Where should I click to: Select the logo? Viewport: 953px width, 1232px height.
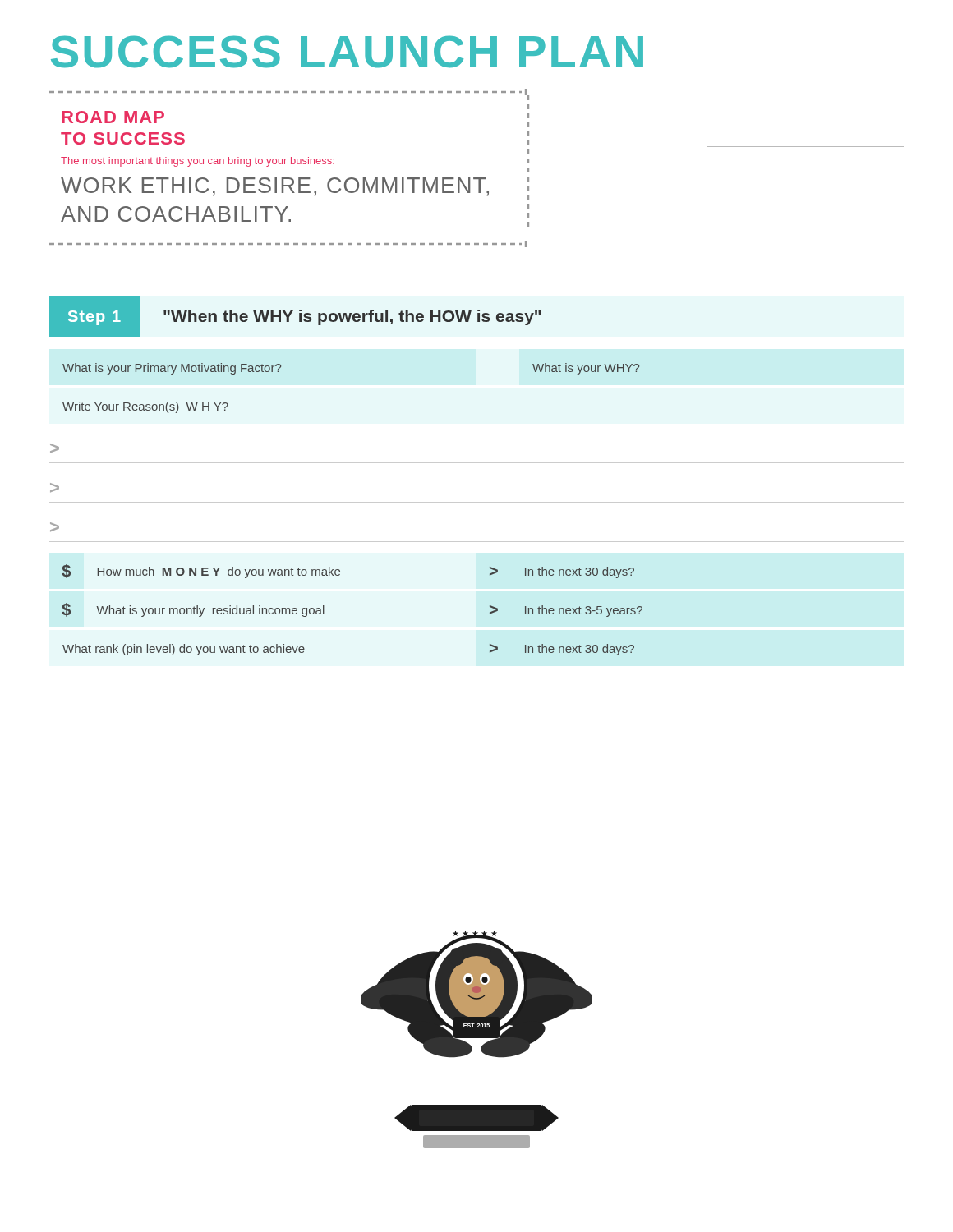point(476,1012)
